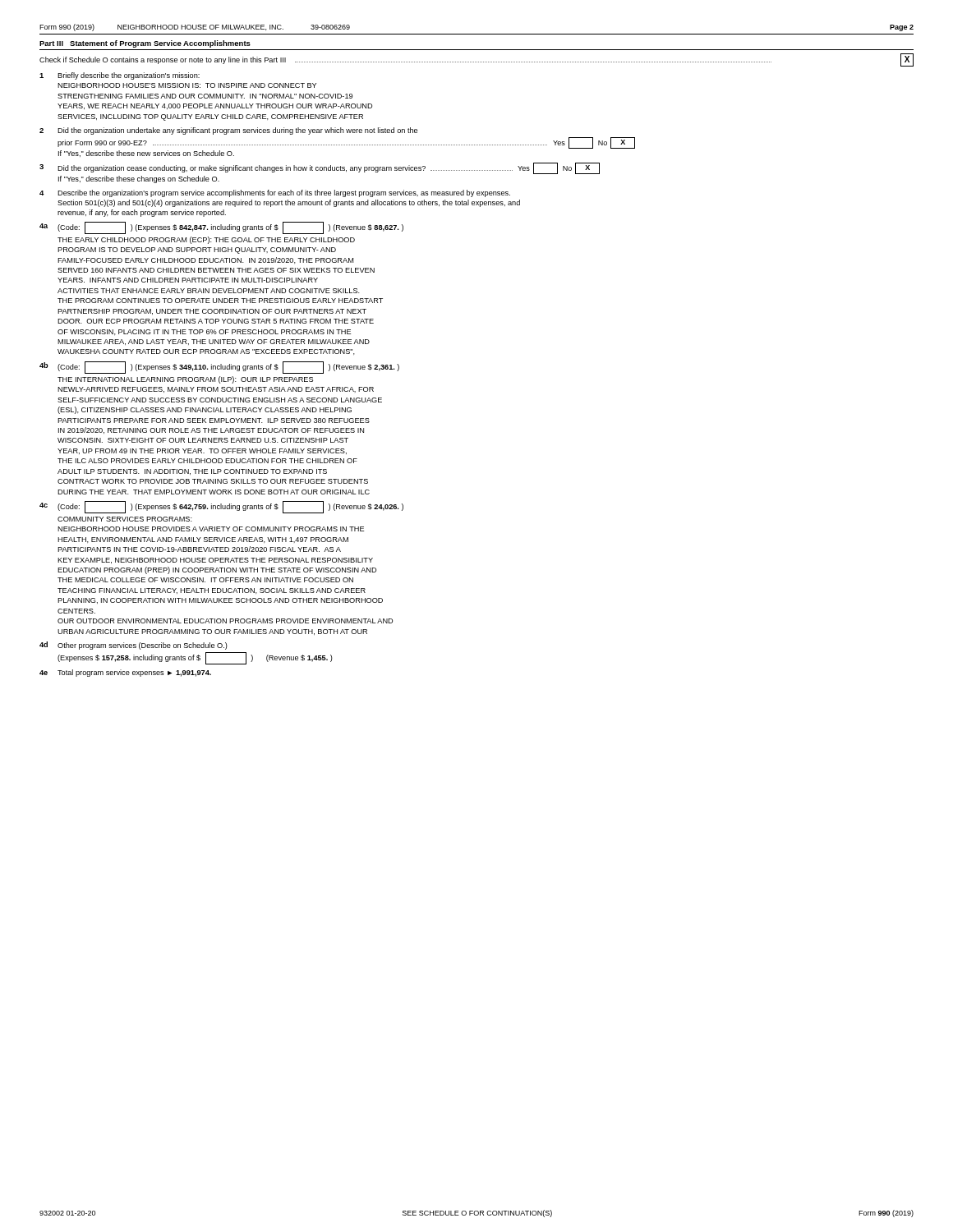953x1232 pixels.
Task: Click on the text that says "4e Total program service expenses ► 1,991,974."
Action: (125, 673)
